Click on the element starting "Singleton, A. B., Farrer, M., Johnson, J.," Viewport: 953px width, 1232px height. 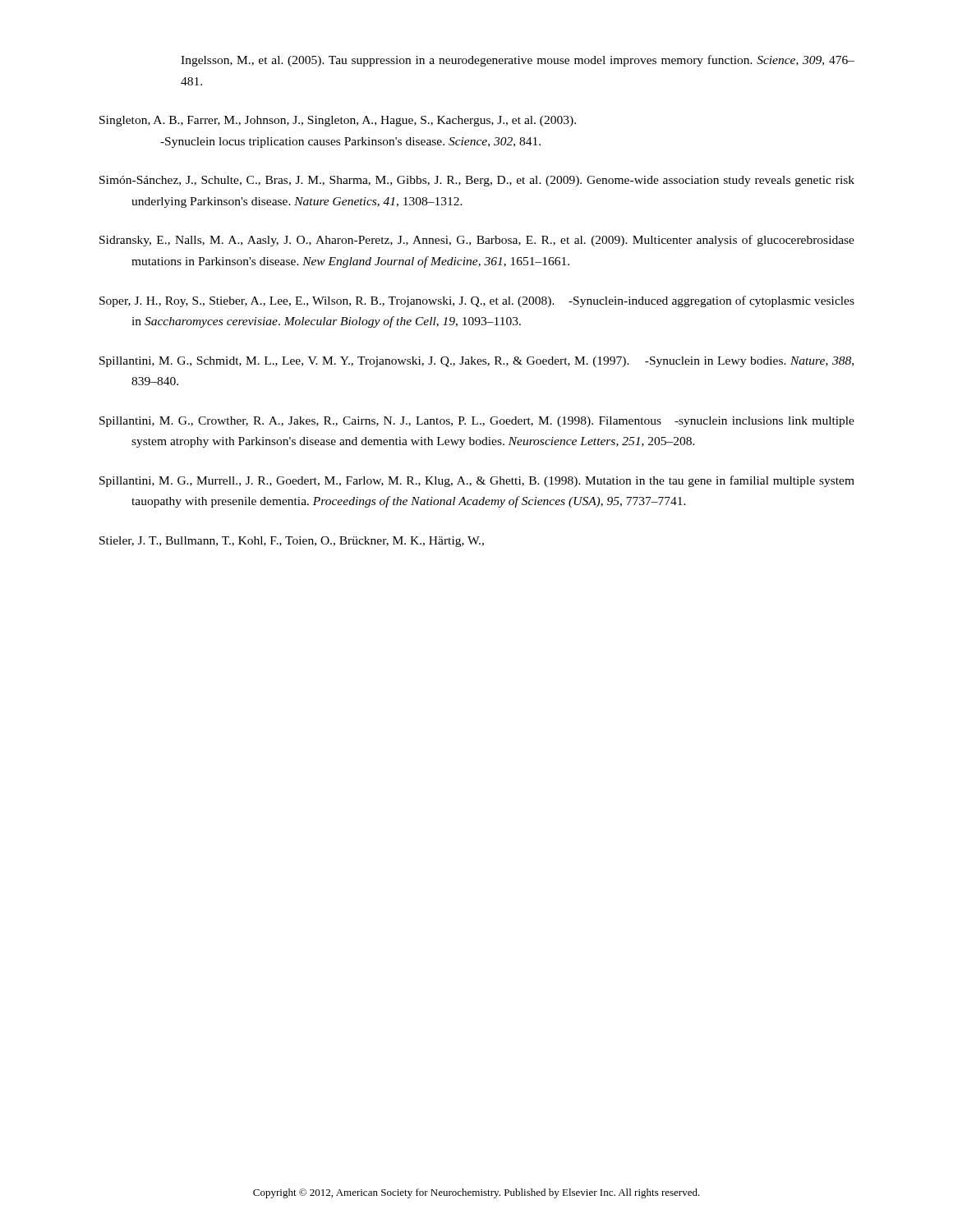click(x=338, y=130)
